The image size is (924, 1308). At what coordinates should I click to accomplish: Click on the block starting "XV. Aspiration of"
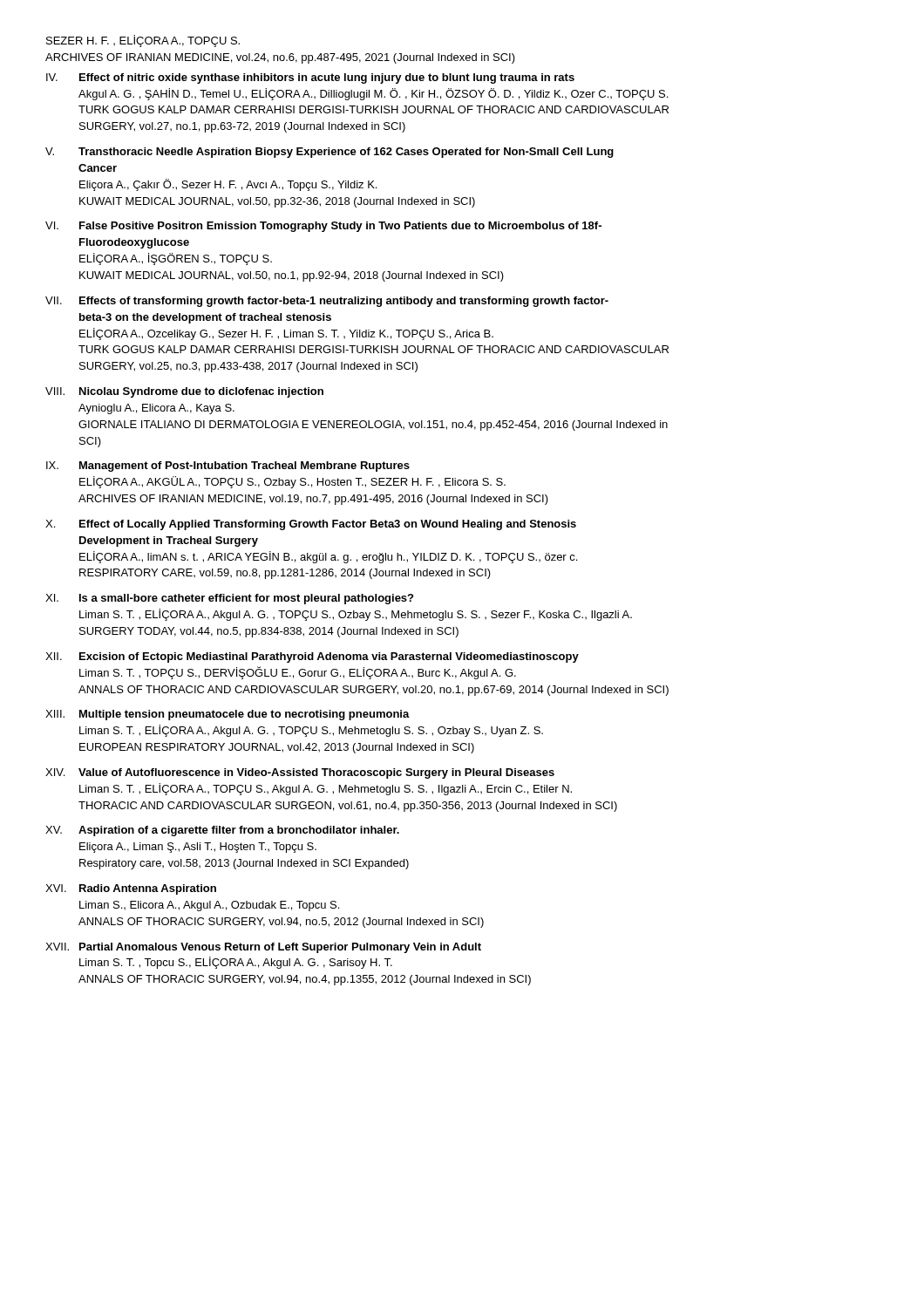click(222, 831)
